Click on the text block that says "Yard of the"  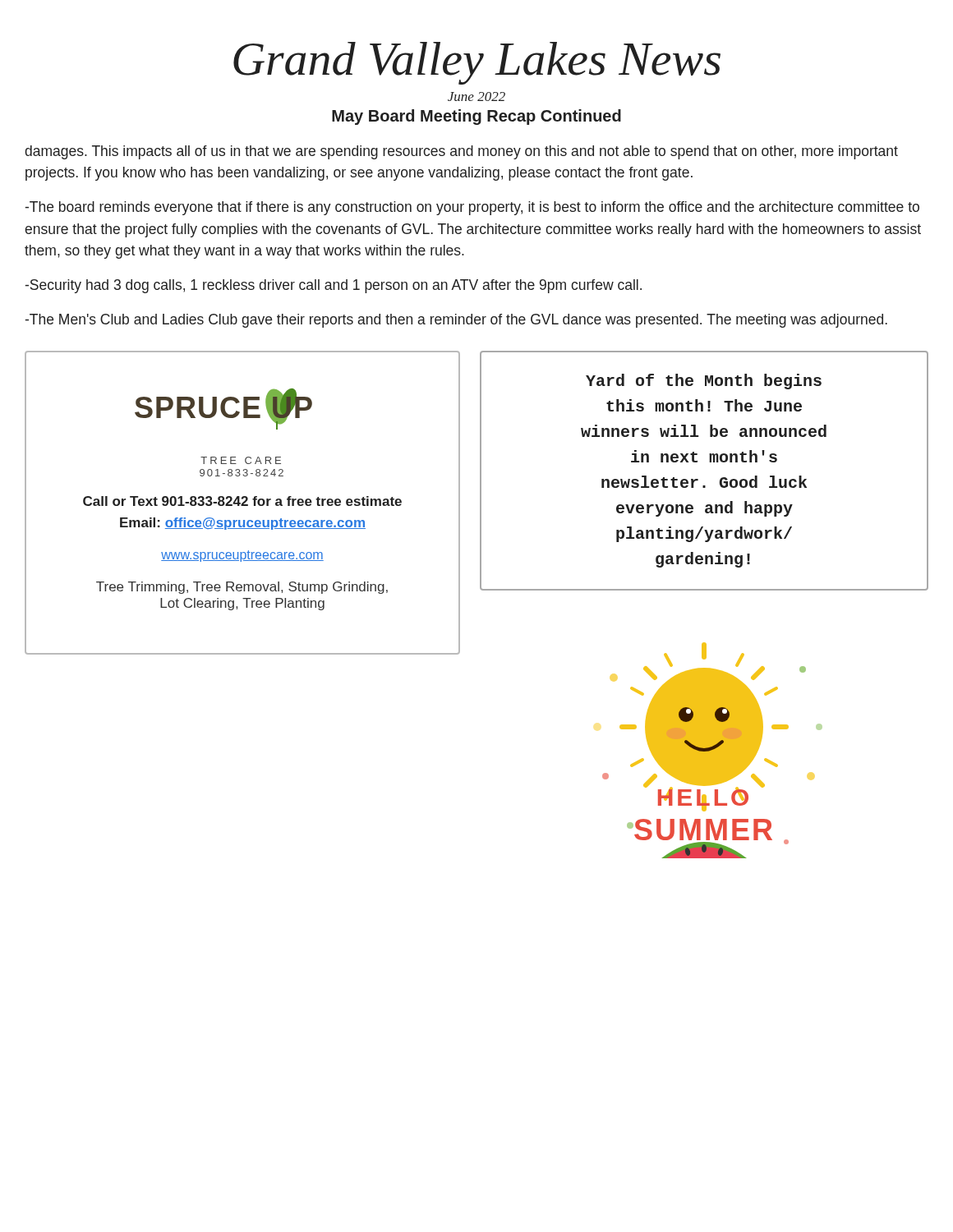(x=704, y=470)
